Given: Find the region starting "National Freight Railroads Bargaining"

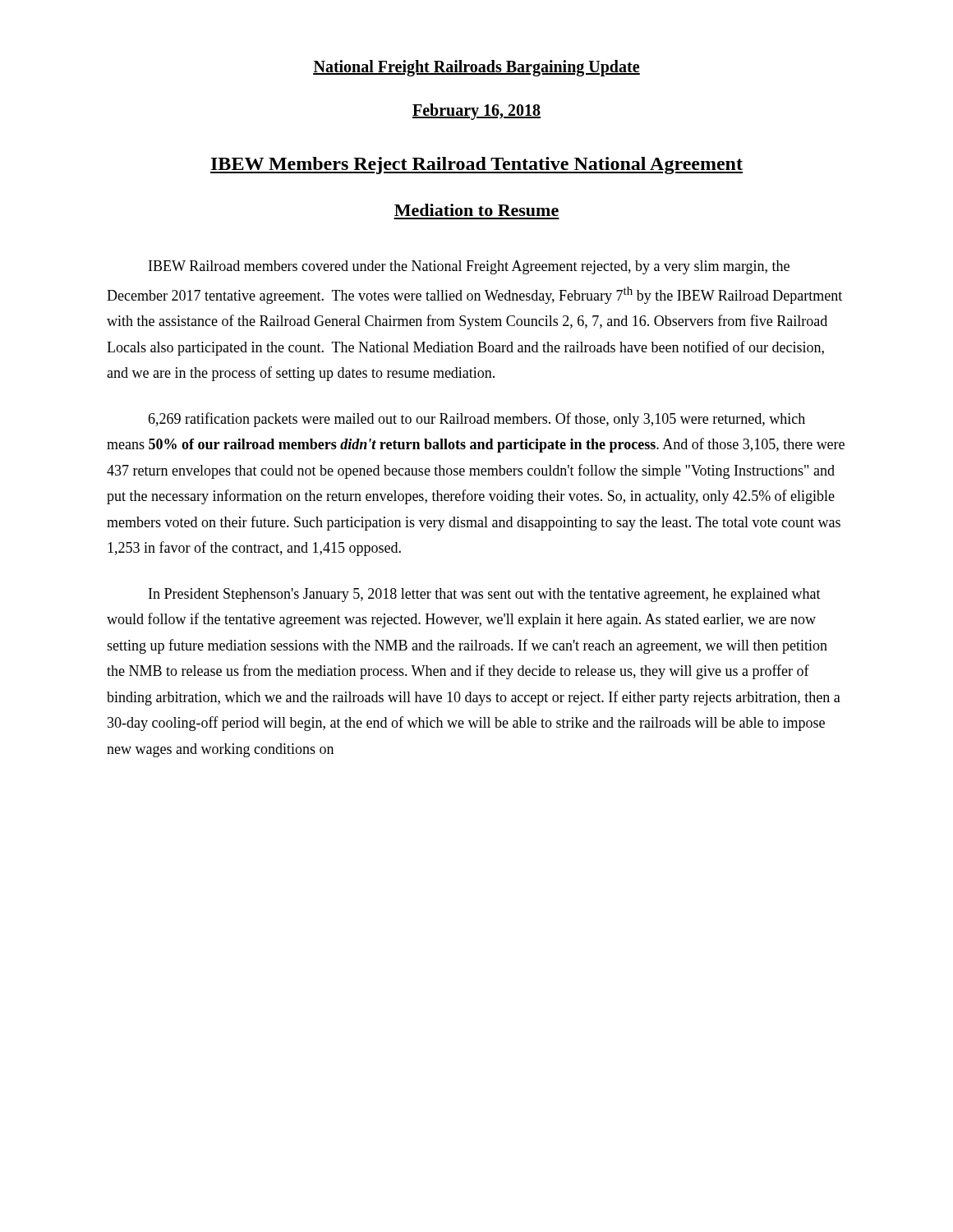Looking at the screenshot, I should [x=476, y=67].
